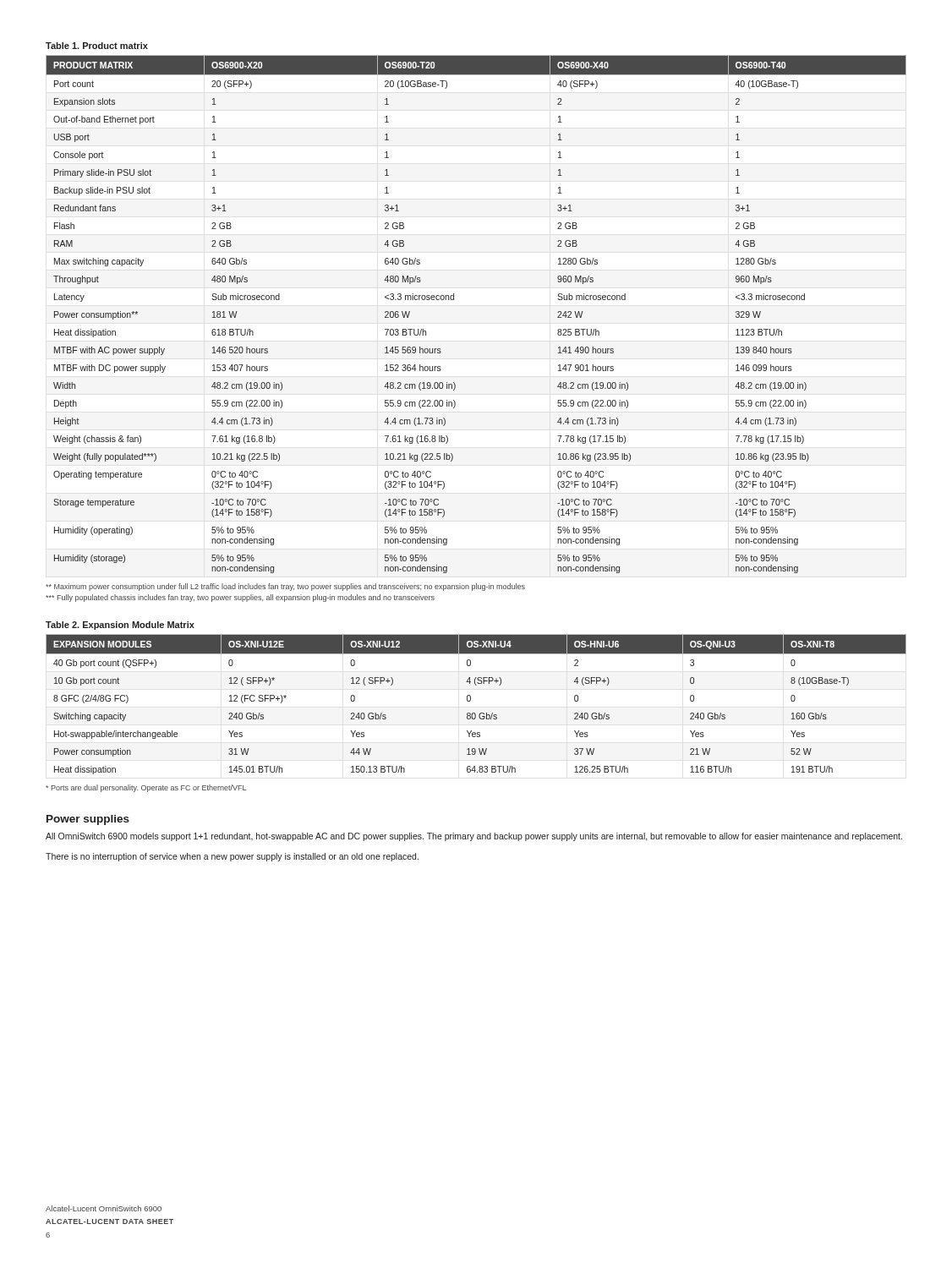The image size is (952, 1268).
Task: Select the passage starting "Ports are dual personality. Operate as FC"
Action: click(146, 788)
